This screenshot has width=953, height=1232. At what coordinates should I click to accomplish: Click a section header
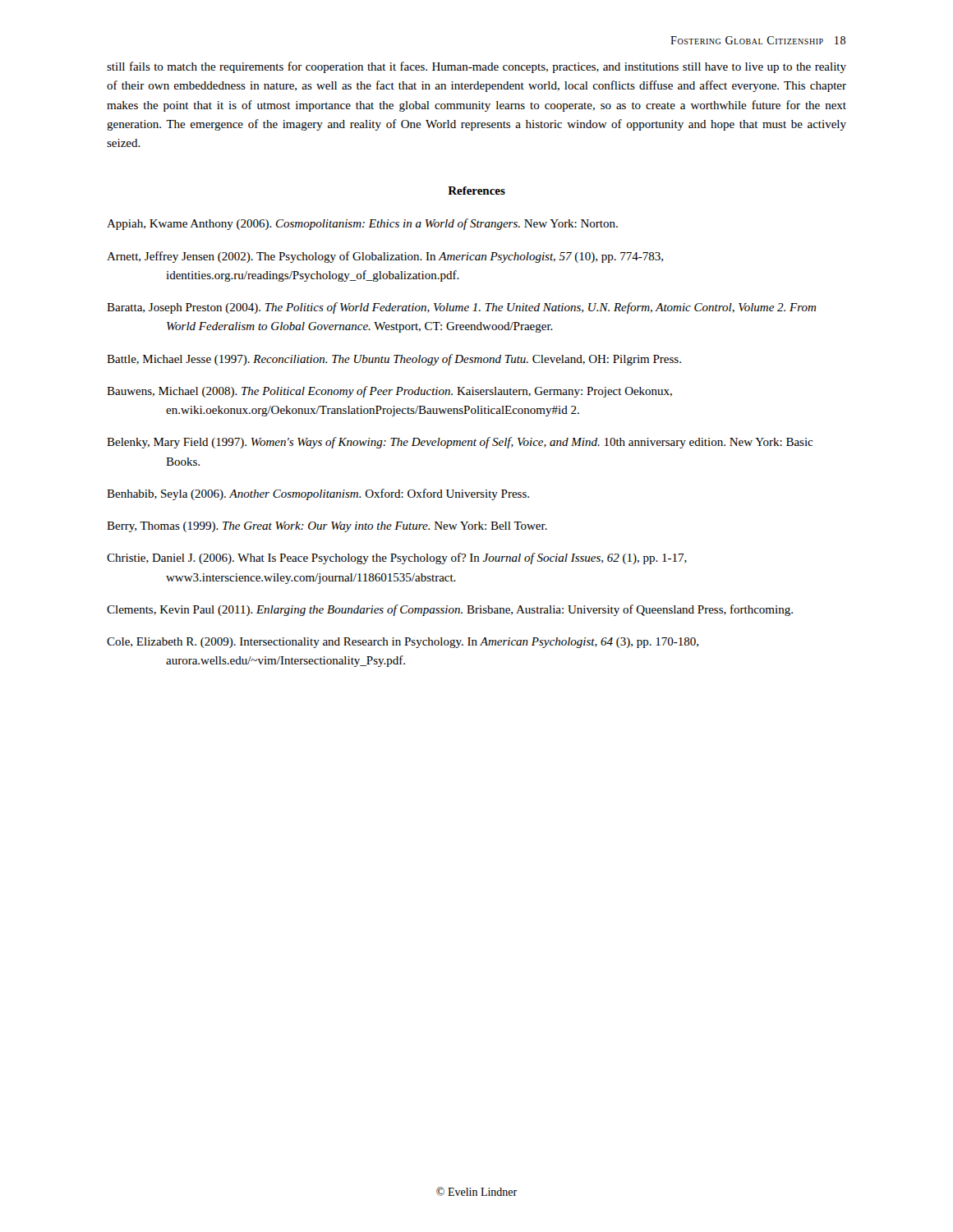pos(476,191)
